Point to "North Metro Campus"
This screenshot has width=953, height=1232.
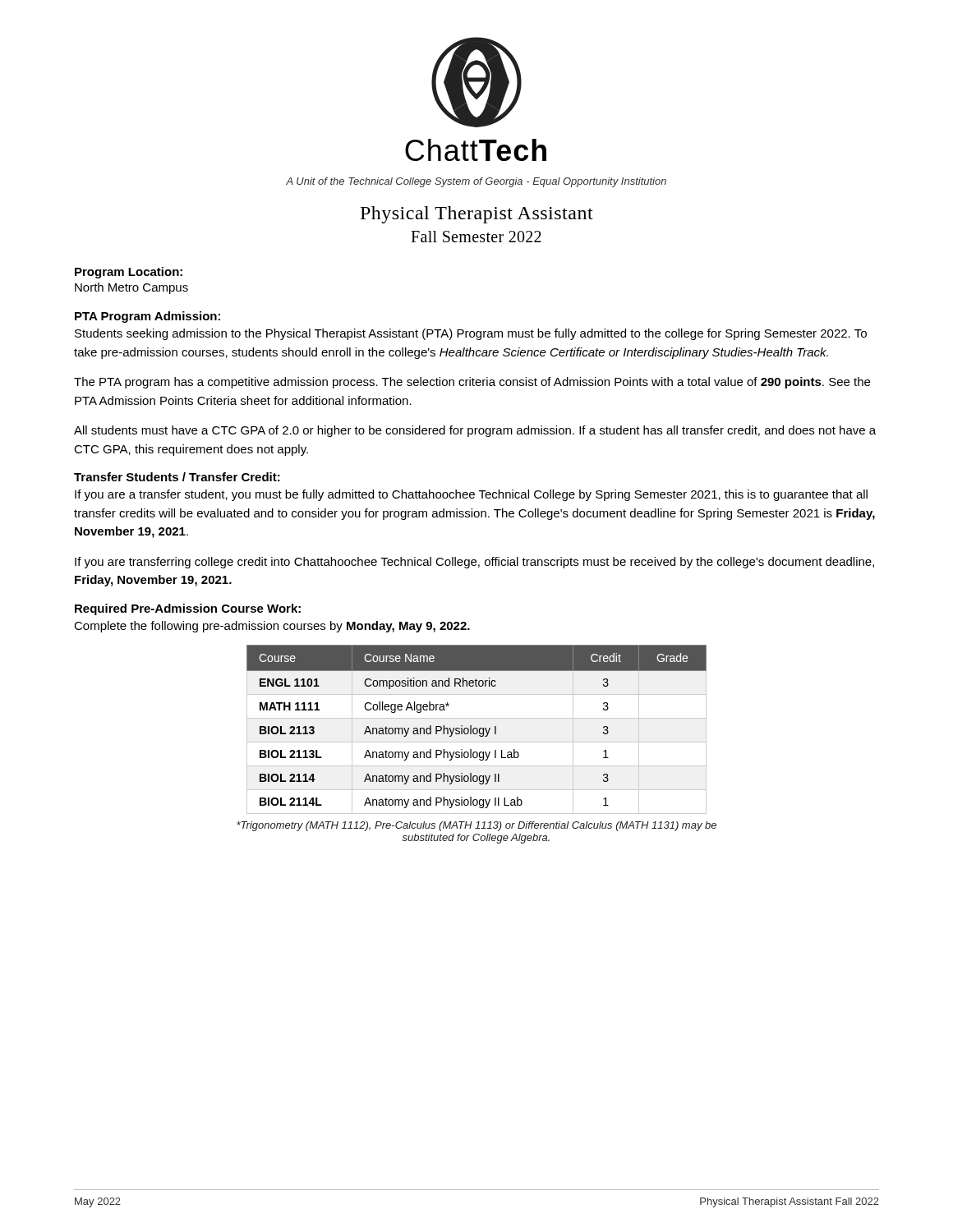click(131, 287)
